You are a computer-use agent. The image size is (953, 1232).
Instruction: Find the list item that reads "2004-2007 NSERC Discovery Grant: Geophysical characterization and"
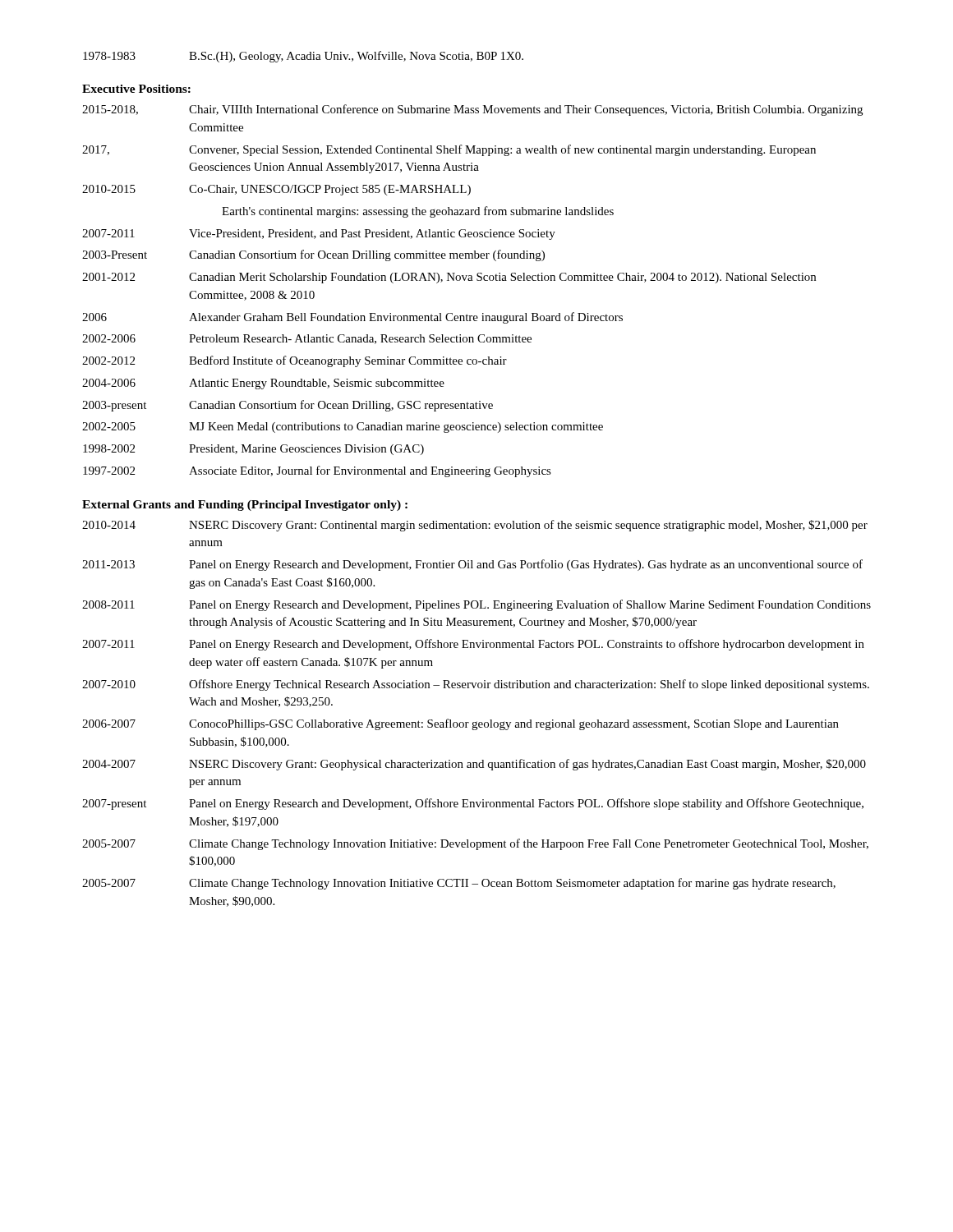coord(476,773)
